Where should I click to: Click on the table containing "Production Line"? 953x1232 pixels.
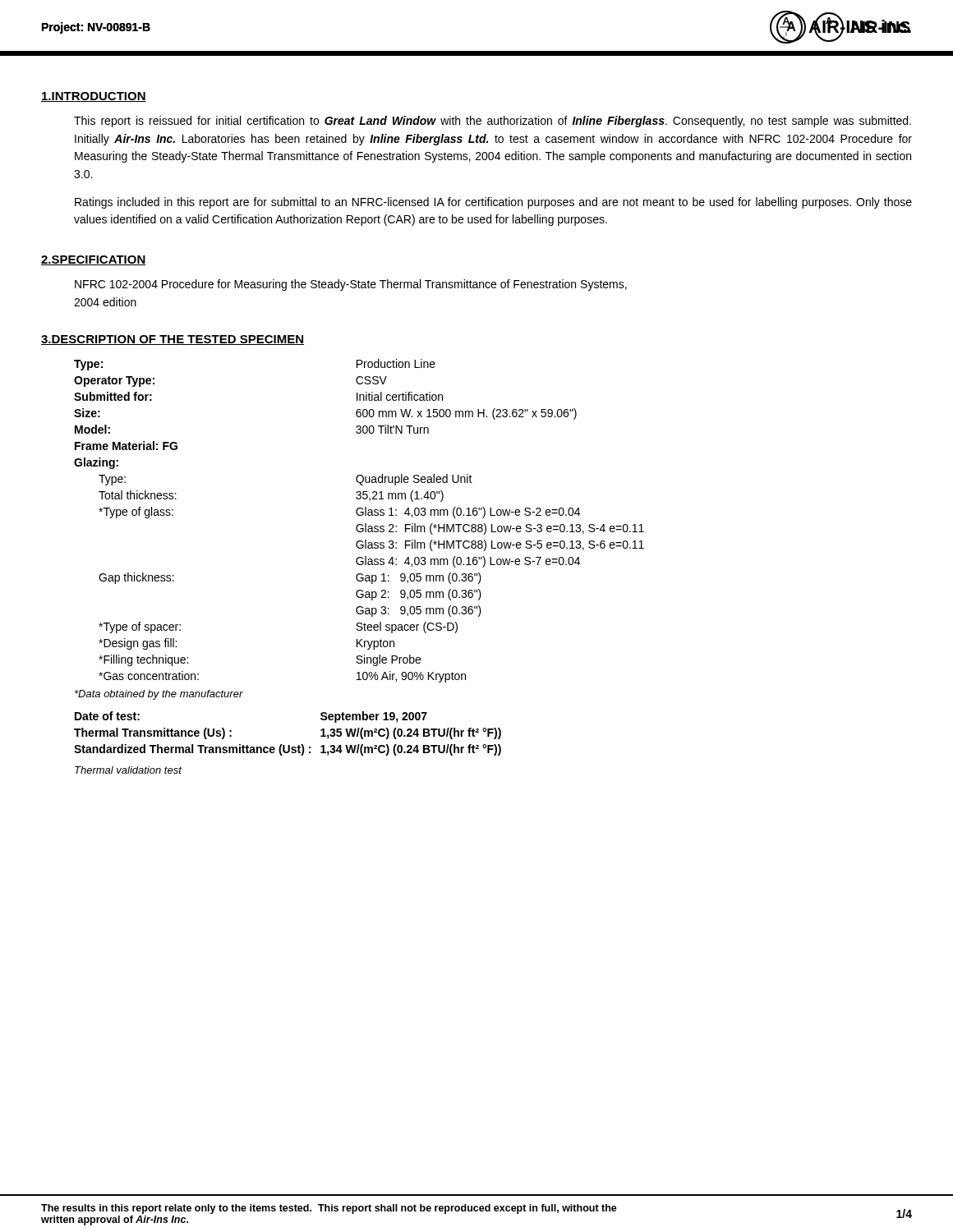coord(476,519)
